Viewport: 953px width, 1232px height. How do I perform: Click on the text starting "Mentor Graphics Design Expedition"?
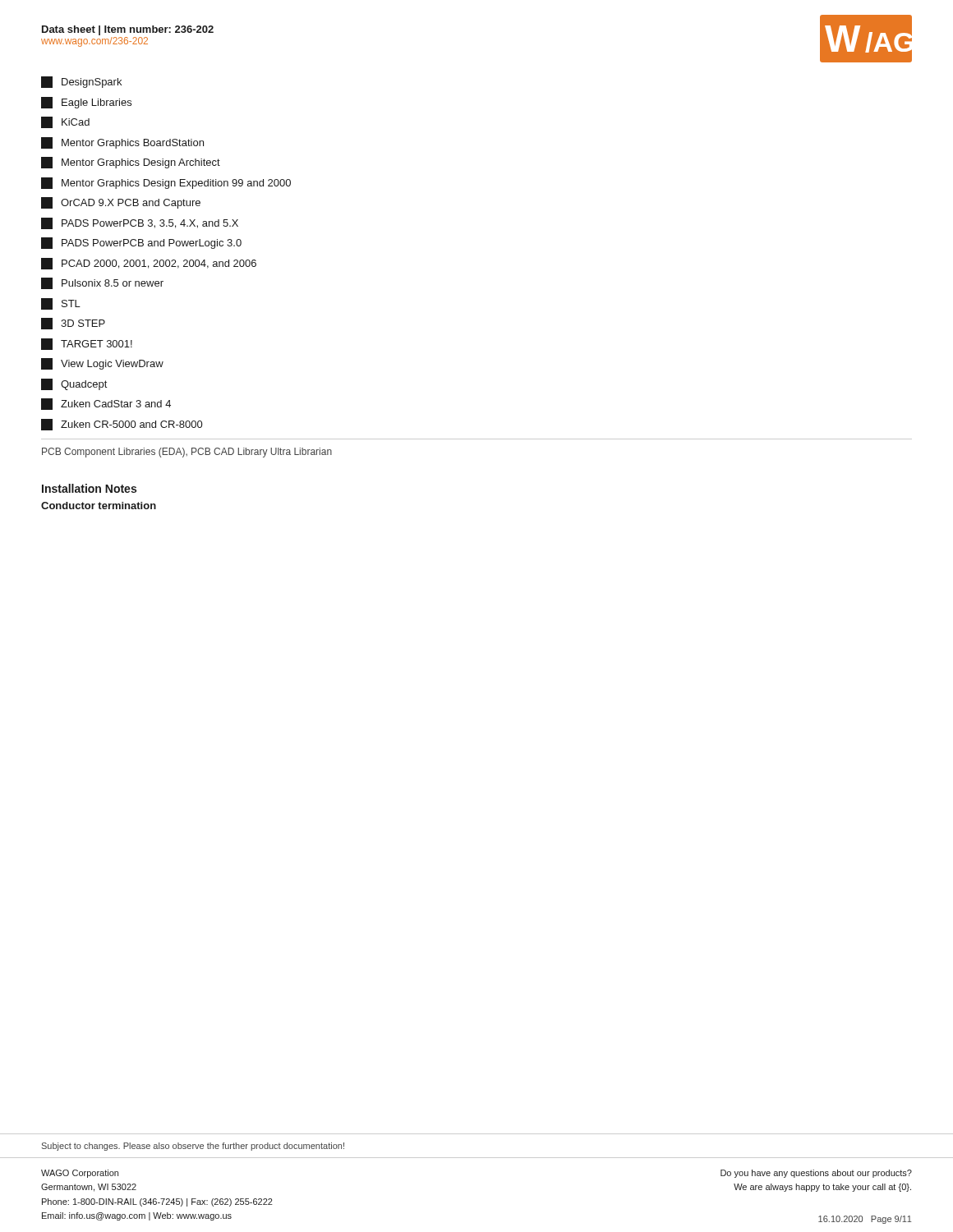pos(166,183)
